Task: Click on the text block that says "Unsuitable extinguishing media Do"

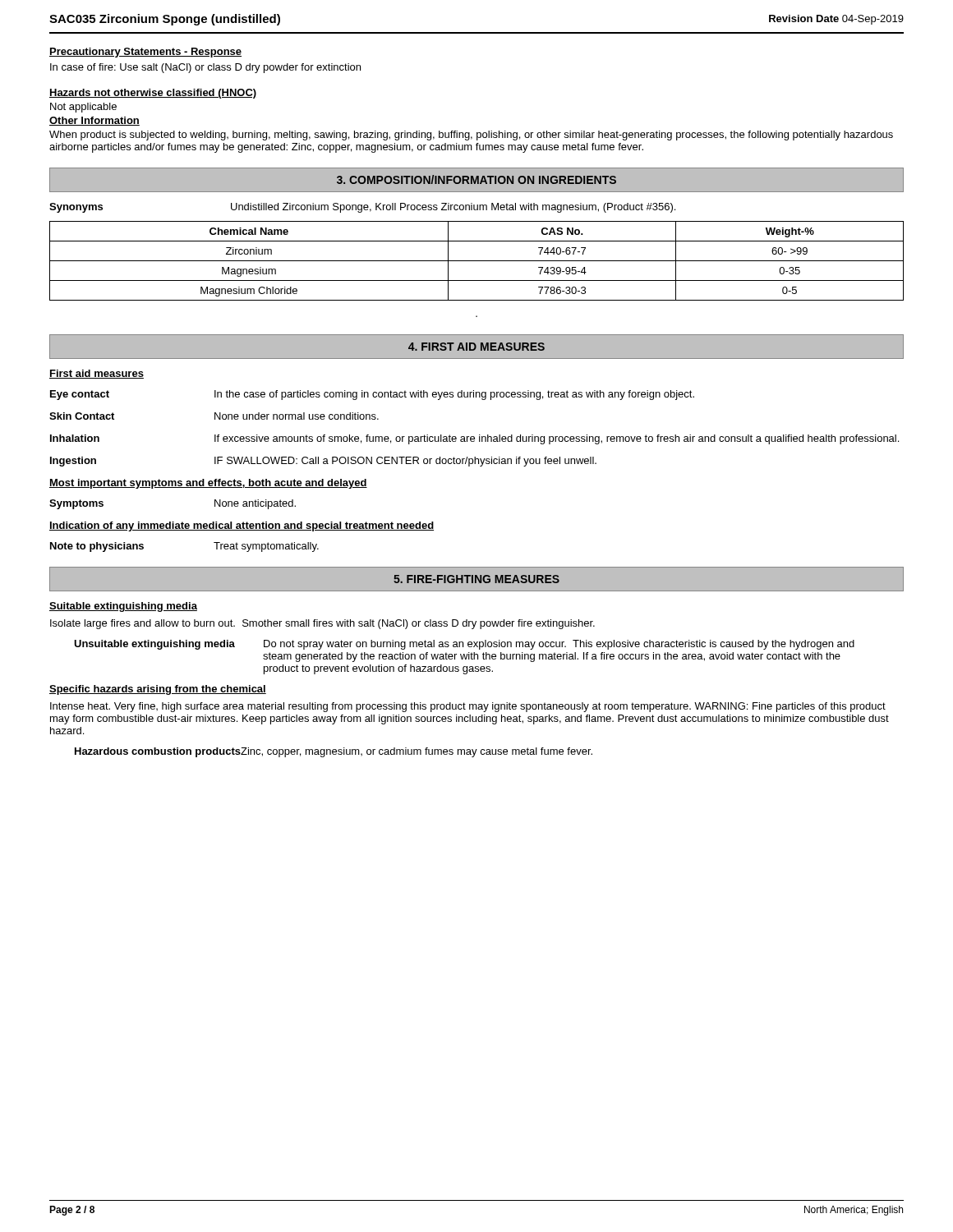Action: click(476, 656)
